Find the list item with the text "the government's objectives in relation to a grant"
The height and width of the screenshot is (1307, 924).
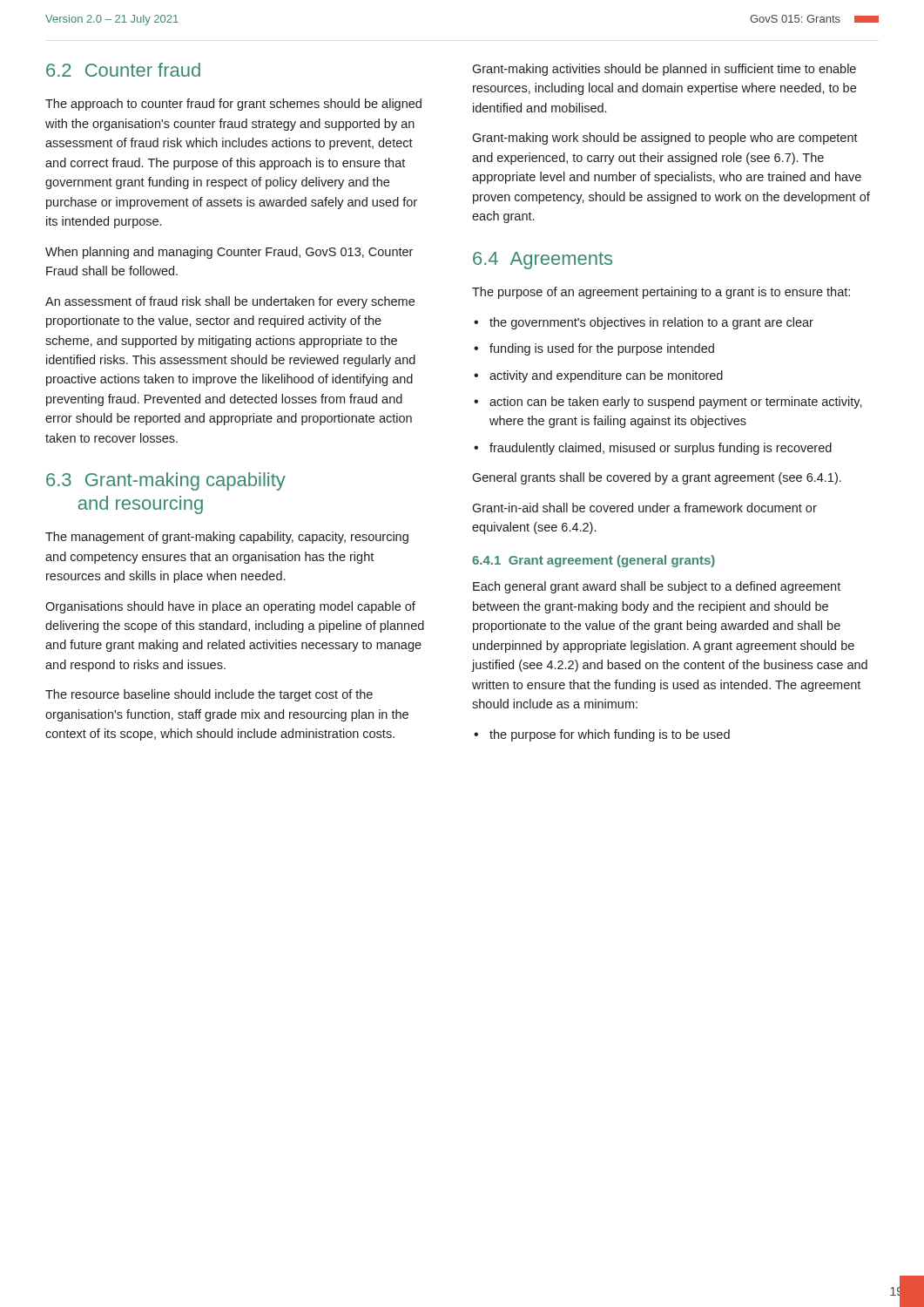651,322
